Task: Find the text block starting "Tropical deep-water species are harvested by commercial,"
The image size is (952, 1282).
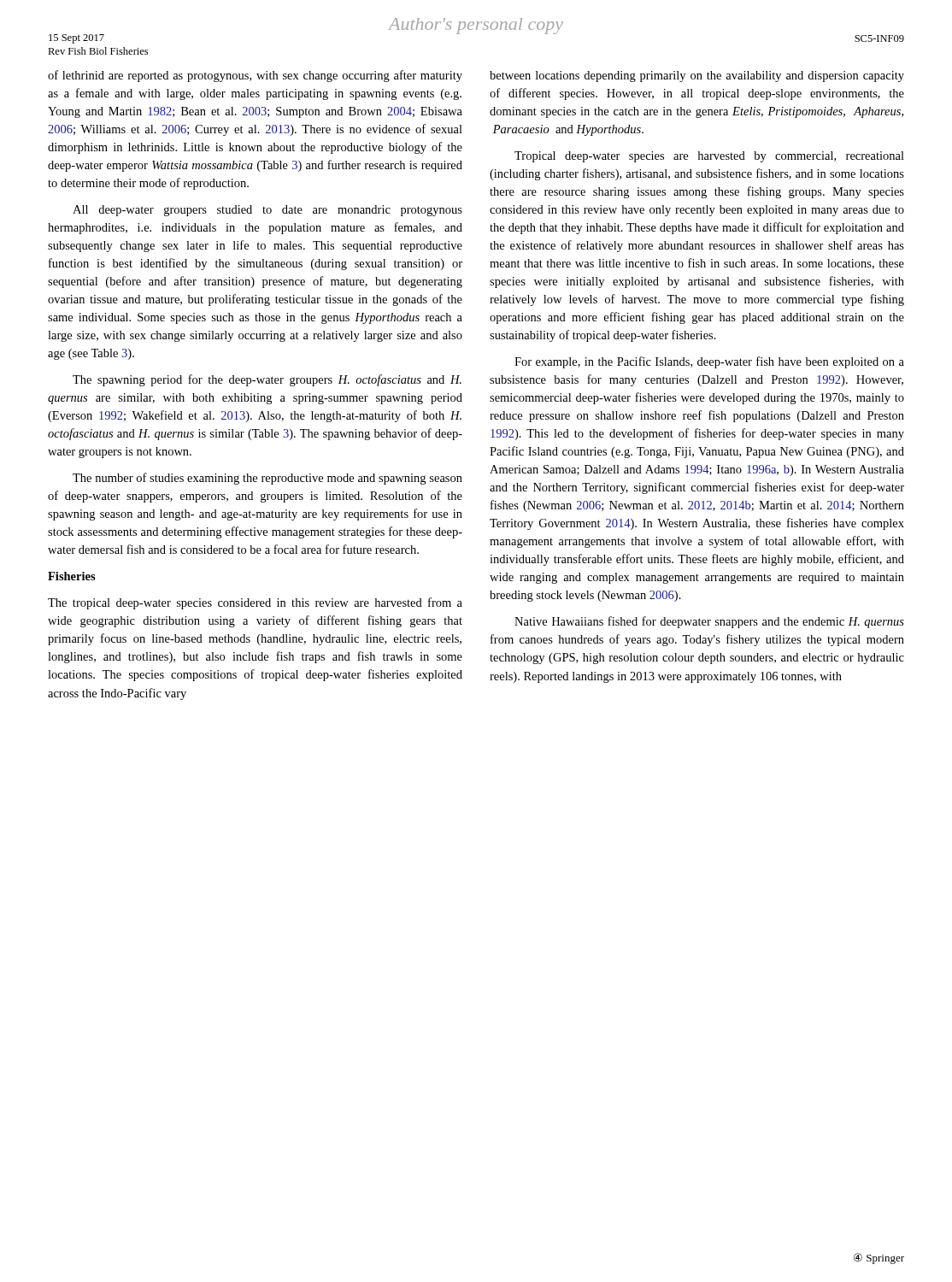Action: pos(697,246)
